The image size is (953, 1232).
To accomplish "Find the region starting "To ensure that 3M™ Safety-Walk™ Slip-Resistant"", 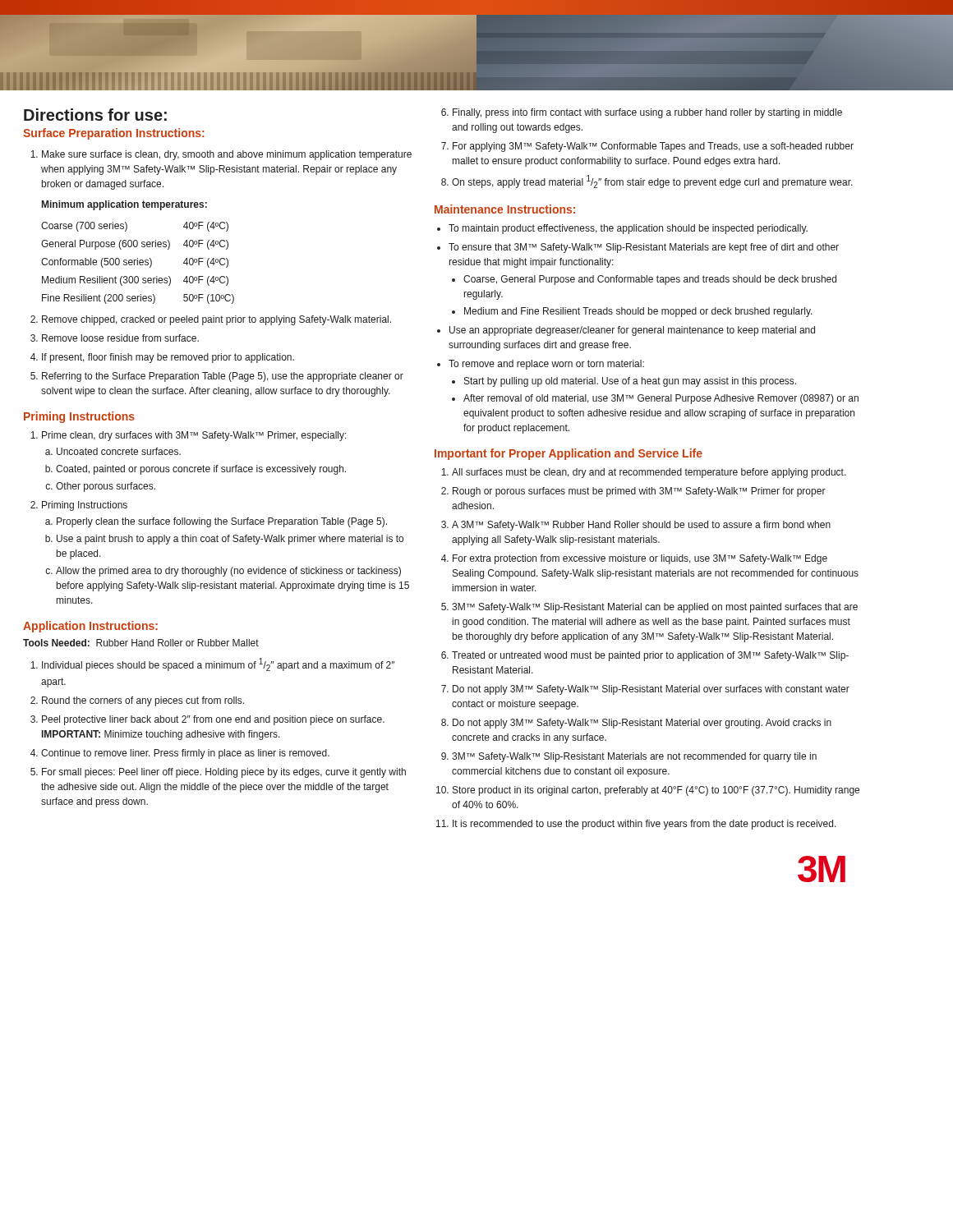I will (x=655, y=280).
